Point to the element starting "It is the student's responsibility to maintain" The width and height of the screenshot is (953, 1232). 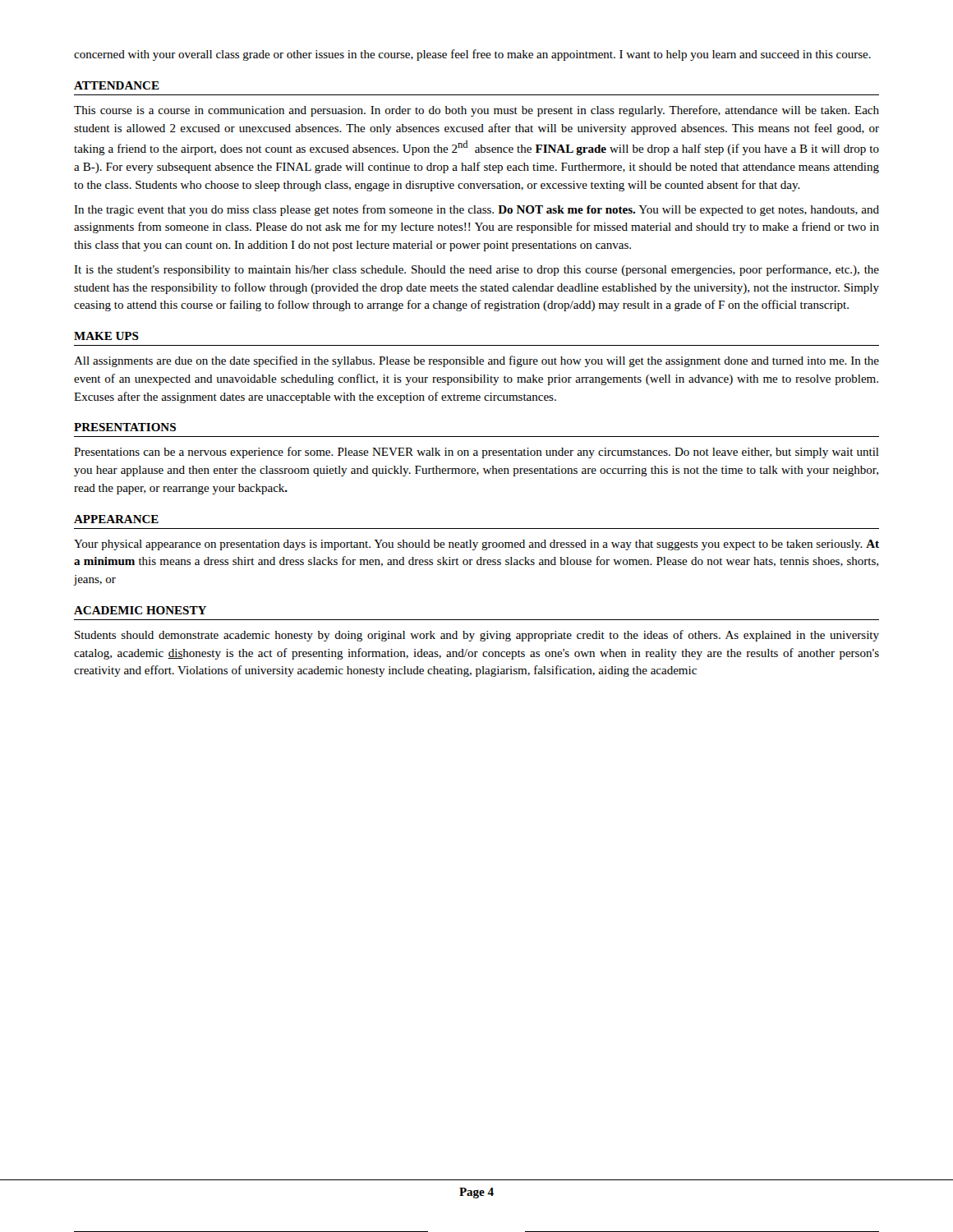coord(476,287)
